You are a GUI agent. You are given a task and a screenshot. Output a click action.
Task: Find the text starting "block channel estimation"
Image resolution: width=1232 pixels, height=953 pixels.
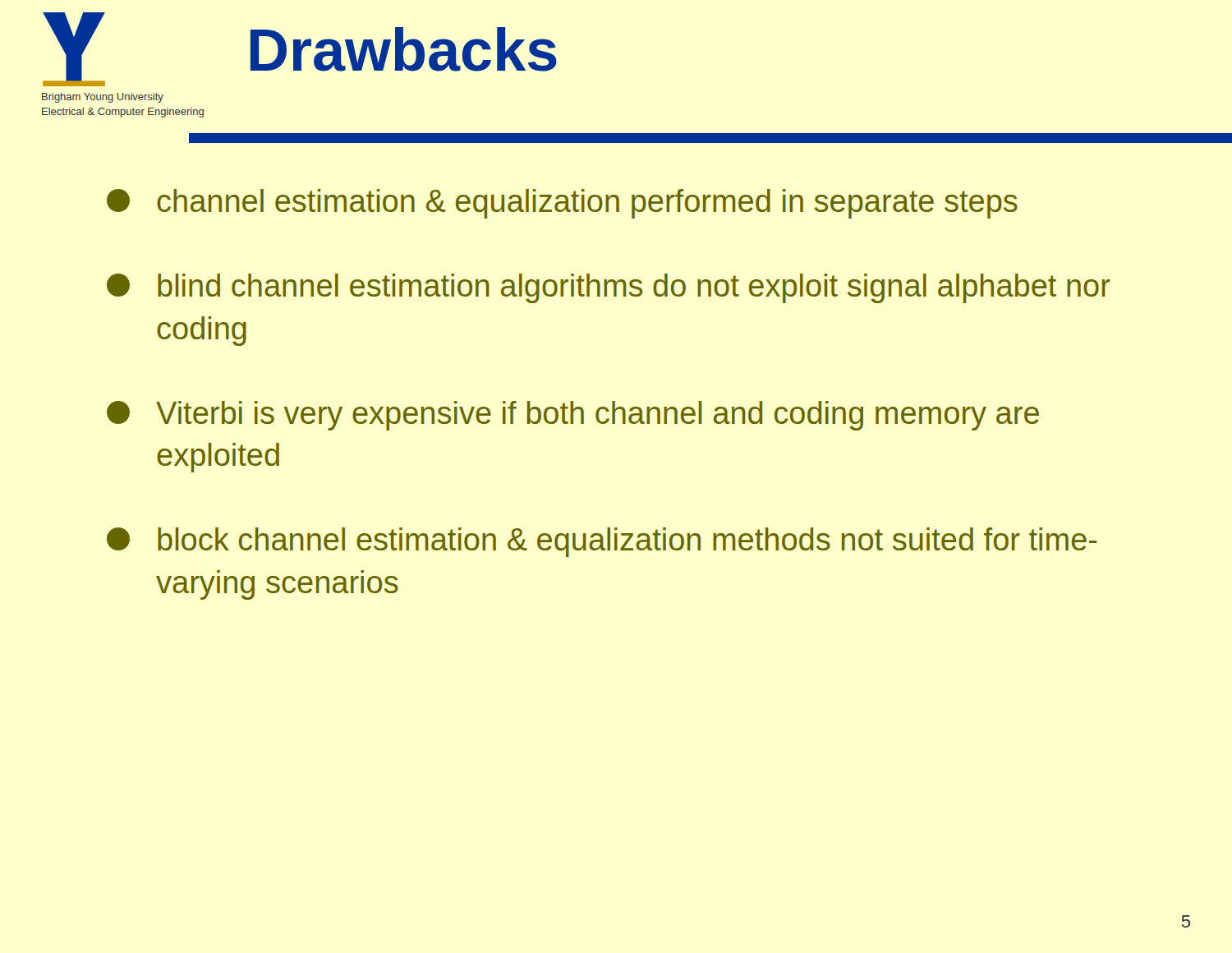point(637,562)
